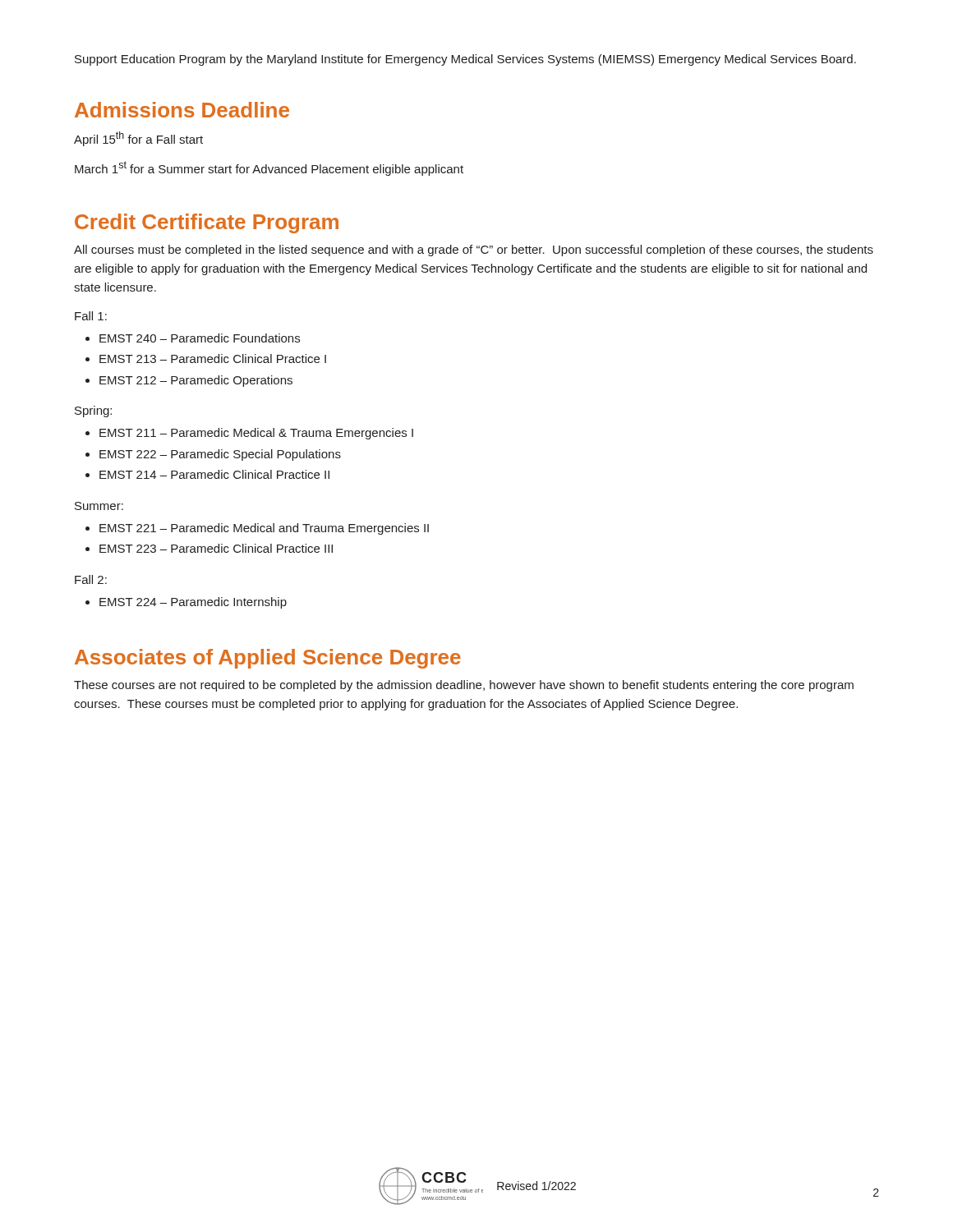Locate the element starting "Credit Certificate Program"

click(x=207, y=222)
